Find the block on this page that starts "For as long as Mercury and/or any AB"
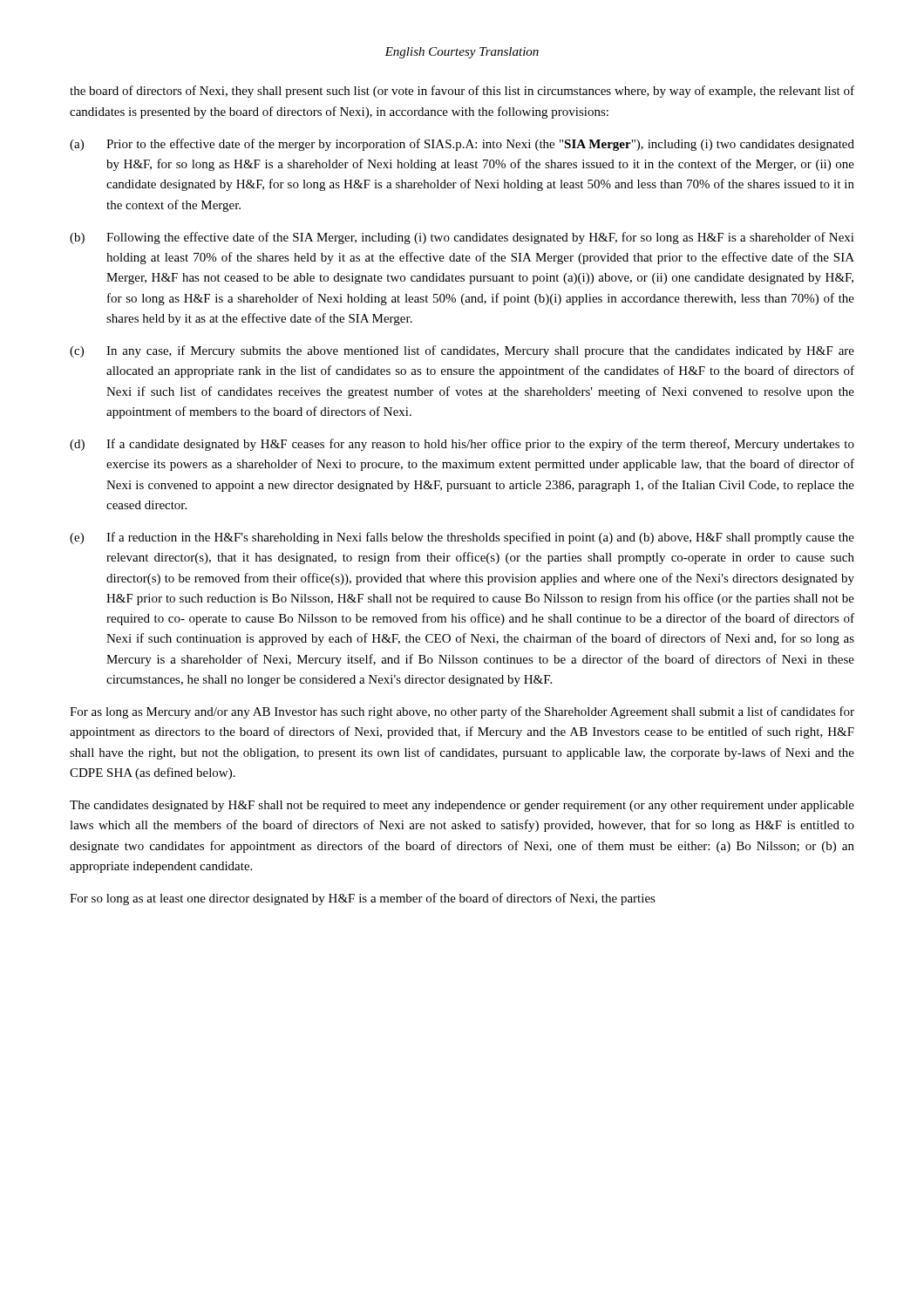Image resolution: width=924 pixels, height=1308 pixels. pyautogui.click(x=462, y=742)
